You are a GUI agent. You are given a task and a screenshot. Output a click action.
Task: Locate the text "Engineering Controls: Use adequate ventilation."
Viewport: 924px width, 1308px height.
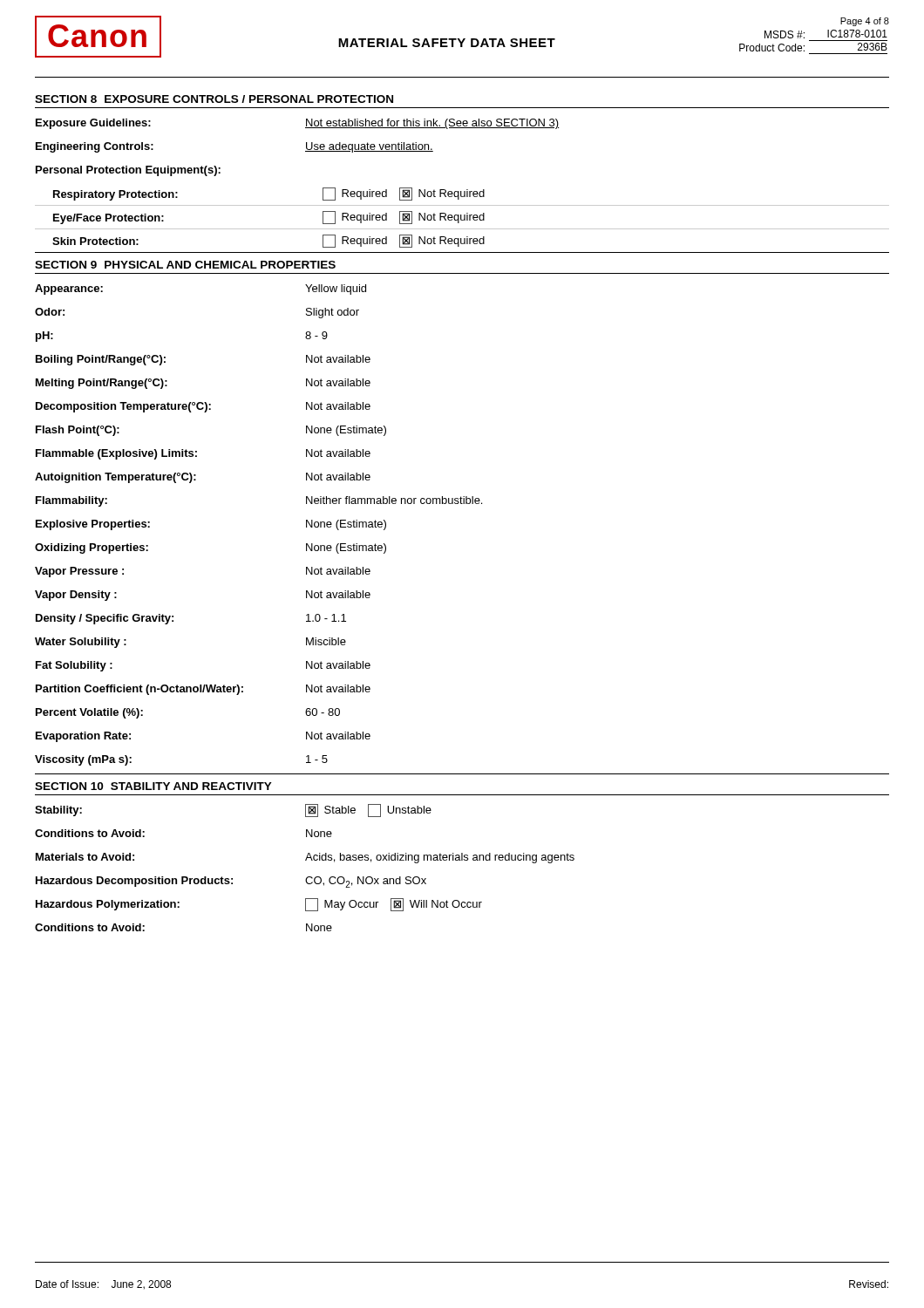(94, 147)
